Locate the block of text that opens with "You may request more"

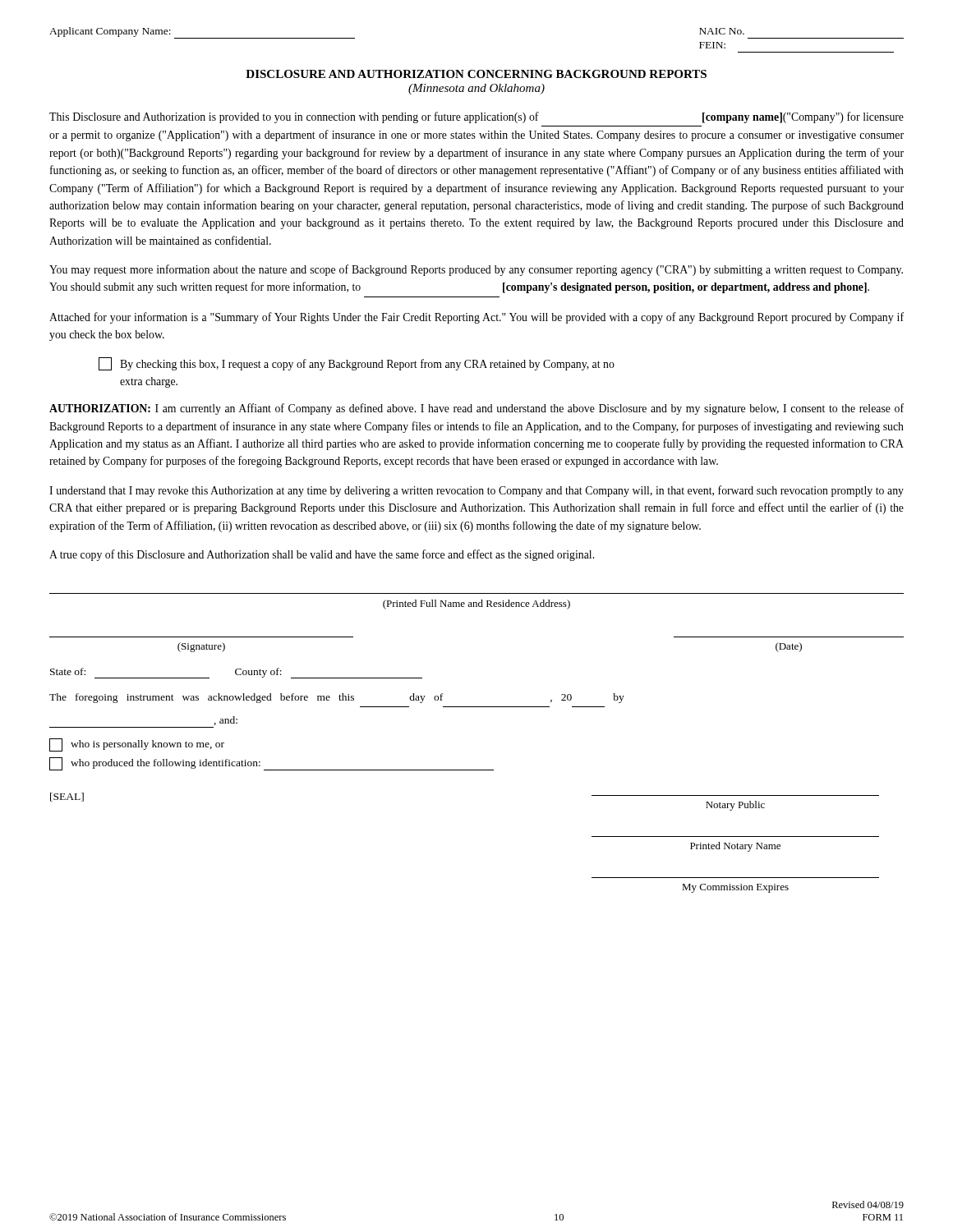[476, 280]
